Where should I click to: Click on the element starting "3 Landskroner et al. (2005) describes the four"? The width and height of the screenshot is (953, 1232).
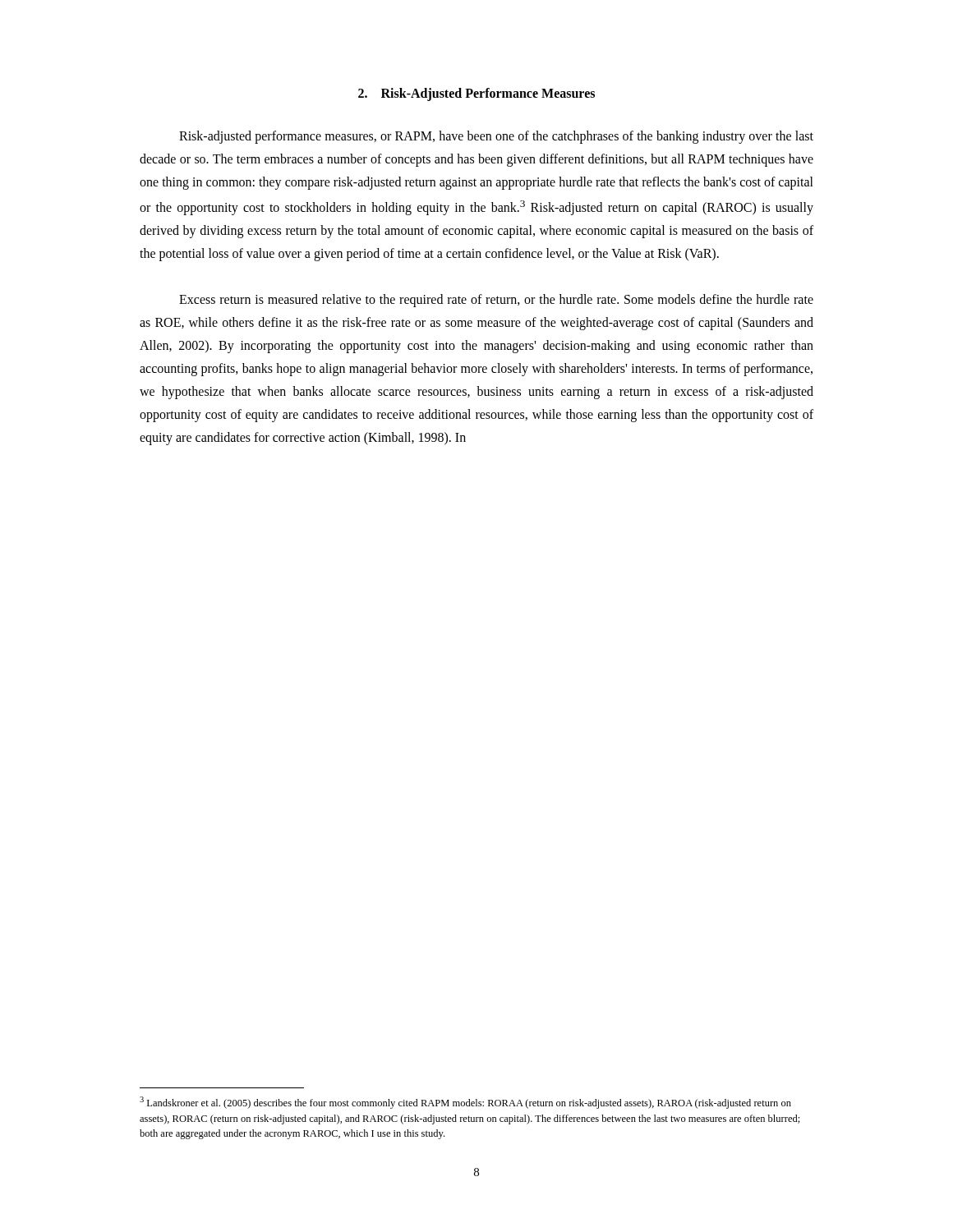[x=470, y=1117]
